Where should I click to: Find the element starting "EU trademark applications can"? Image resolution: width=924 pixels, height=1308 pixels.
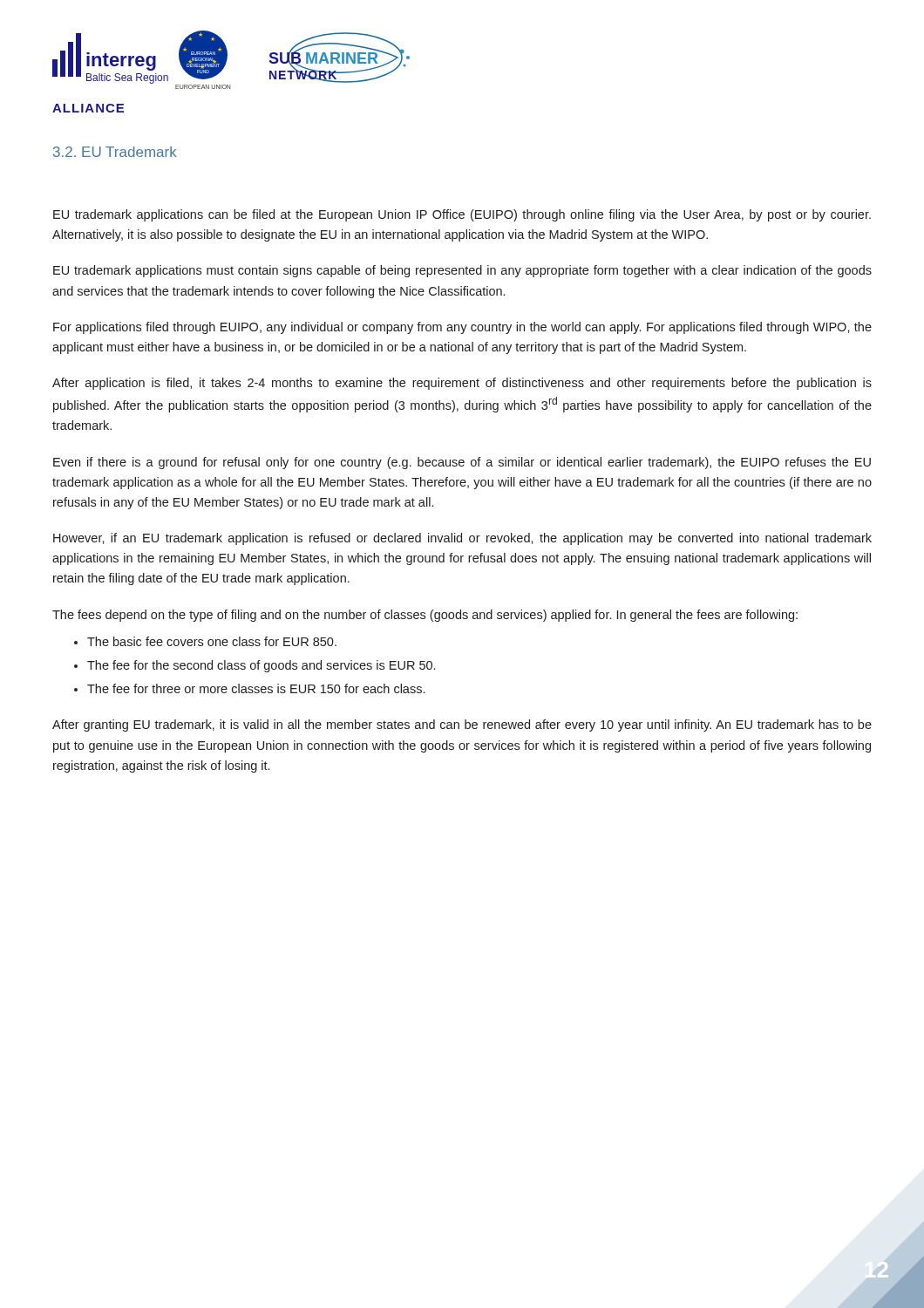click(462, 225)
